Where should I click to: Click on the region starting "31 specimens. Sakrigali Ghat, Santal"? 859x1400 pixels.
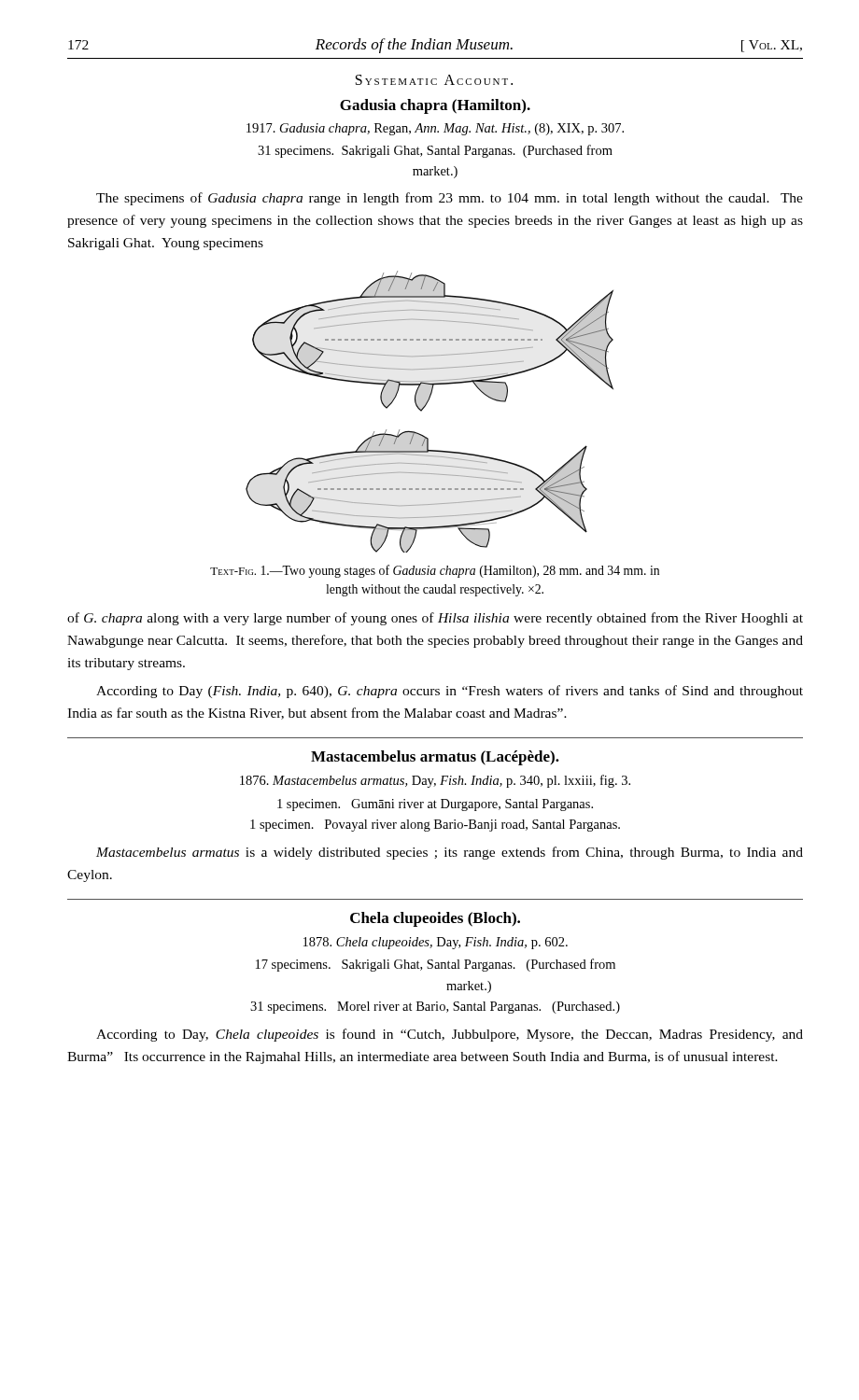pyautogui.click(x=435, y=160)
